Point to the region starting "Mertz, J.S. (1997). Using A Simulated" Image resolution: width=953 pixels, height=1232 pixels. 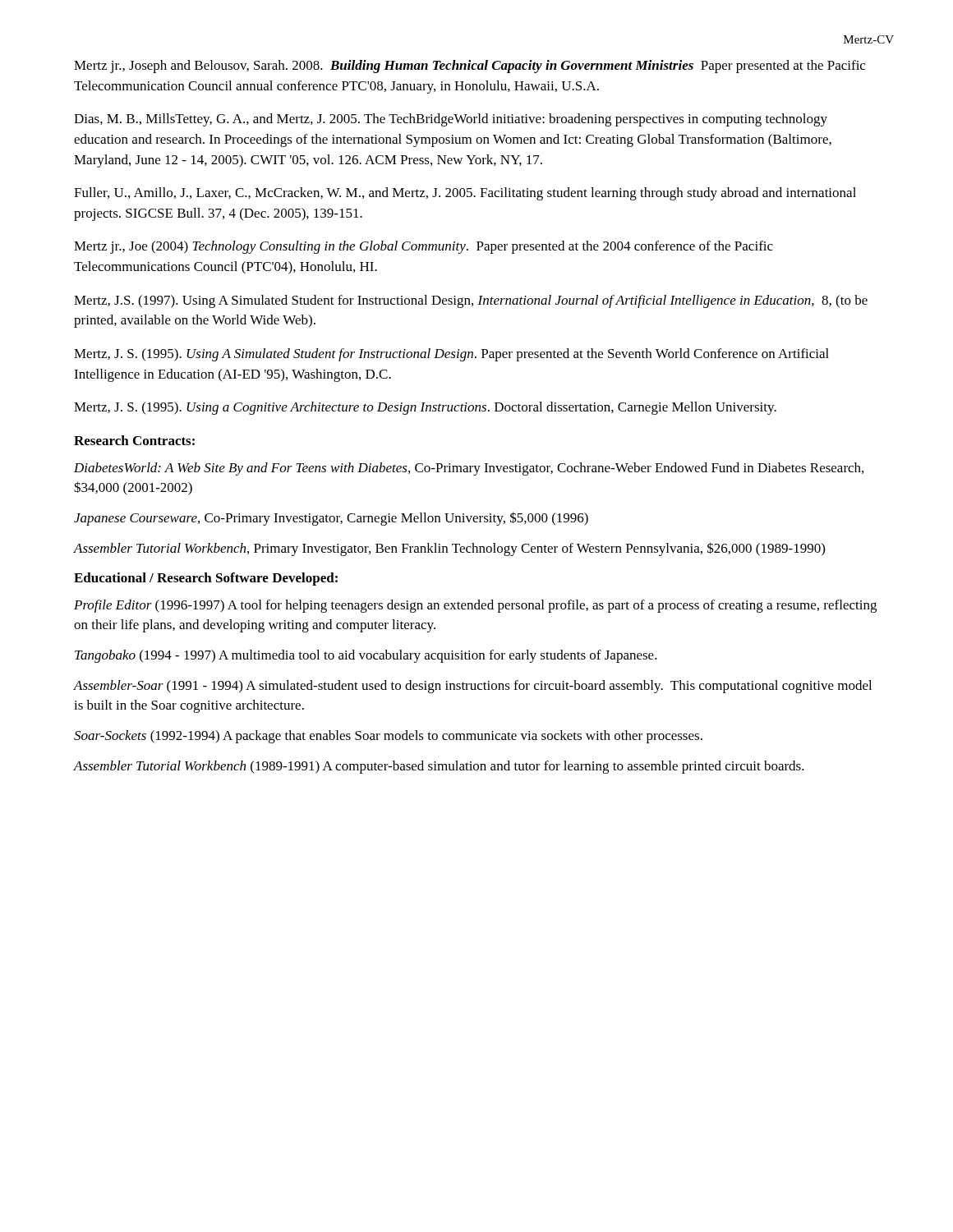pos(471,310)
